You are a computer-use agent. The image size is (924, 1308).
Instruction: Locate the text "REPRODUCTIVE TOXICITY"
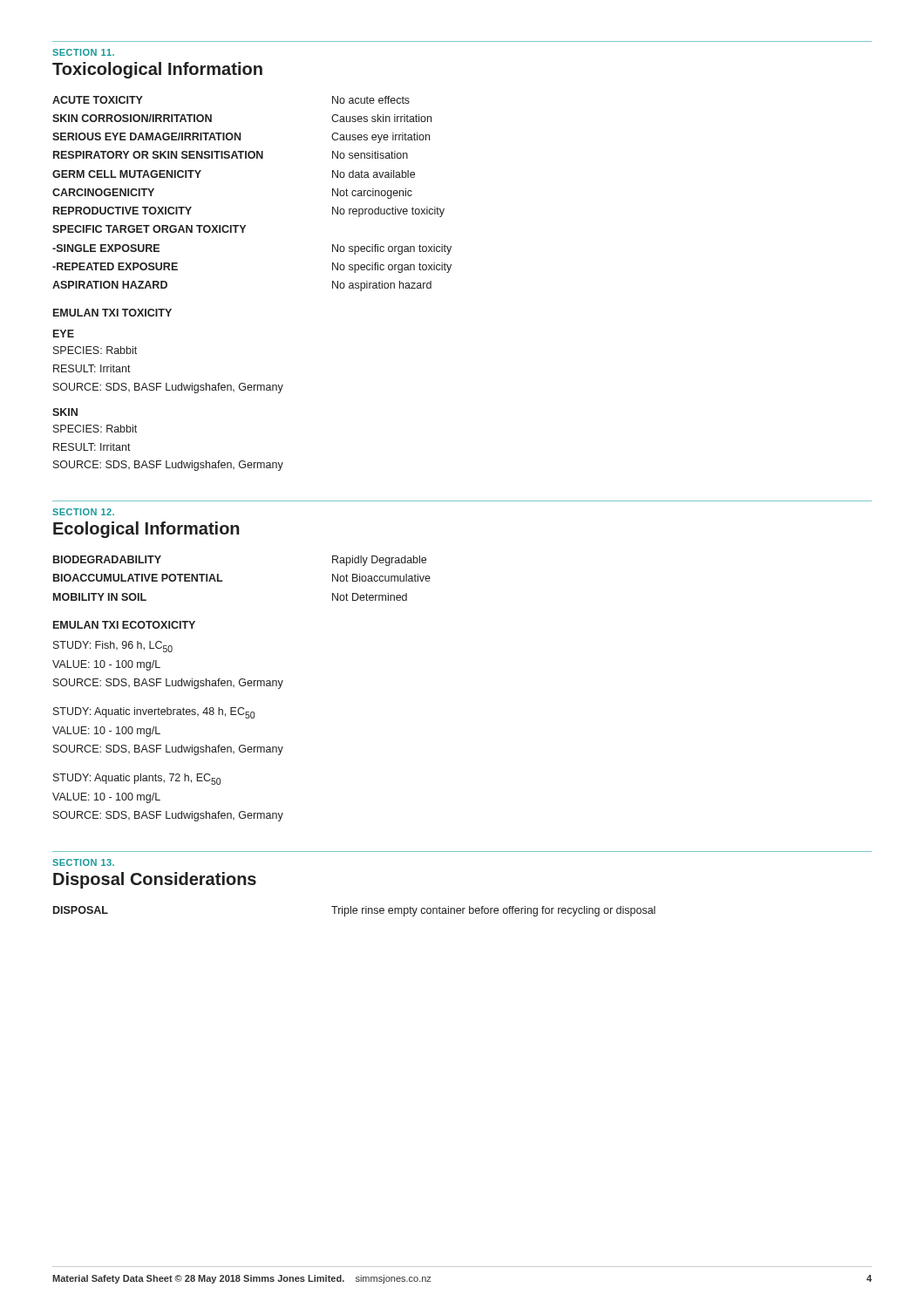(x=122, y=211)
